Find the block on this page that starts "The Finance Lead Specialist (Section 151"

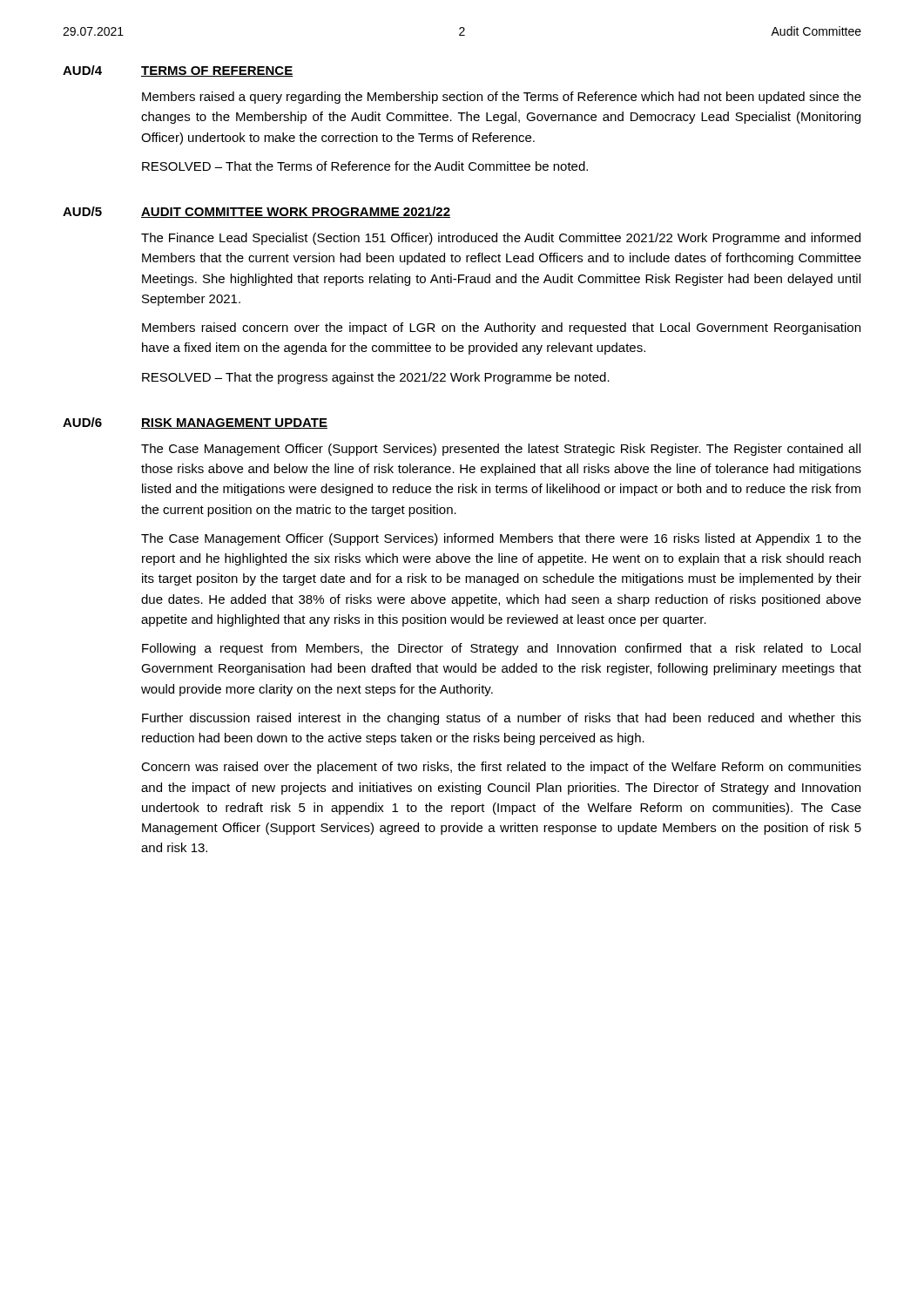[x=501, y=268]
